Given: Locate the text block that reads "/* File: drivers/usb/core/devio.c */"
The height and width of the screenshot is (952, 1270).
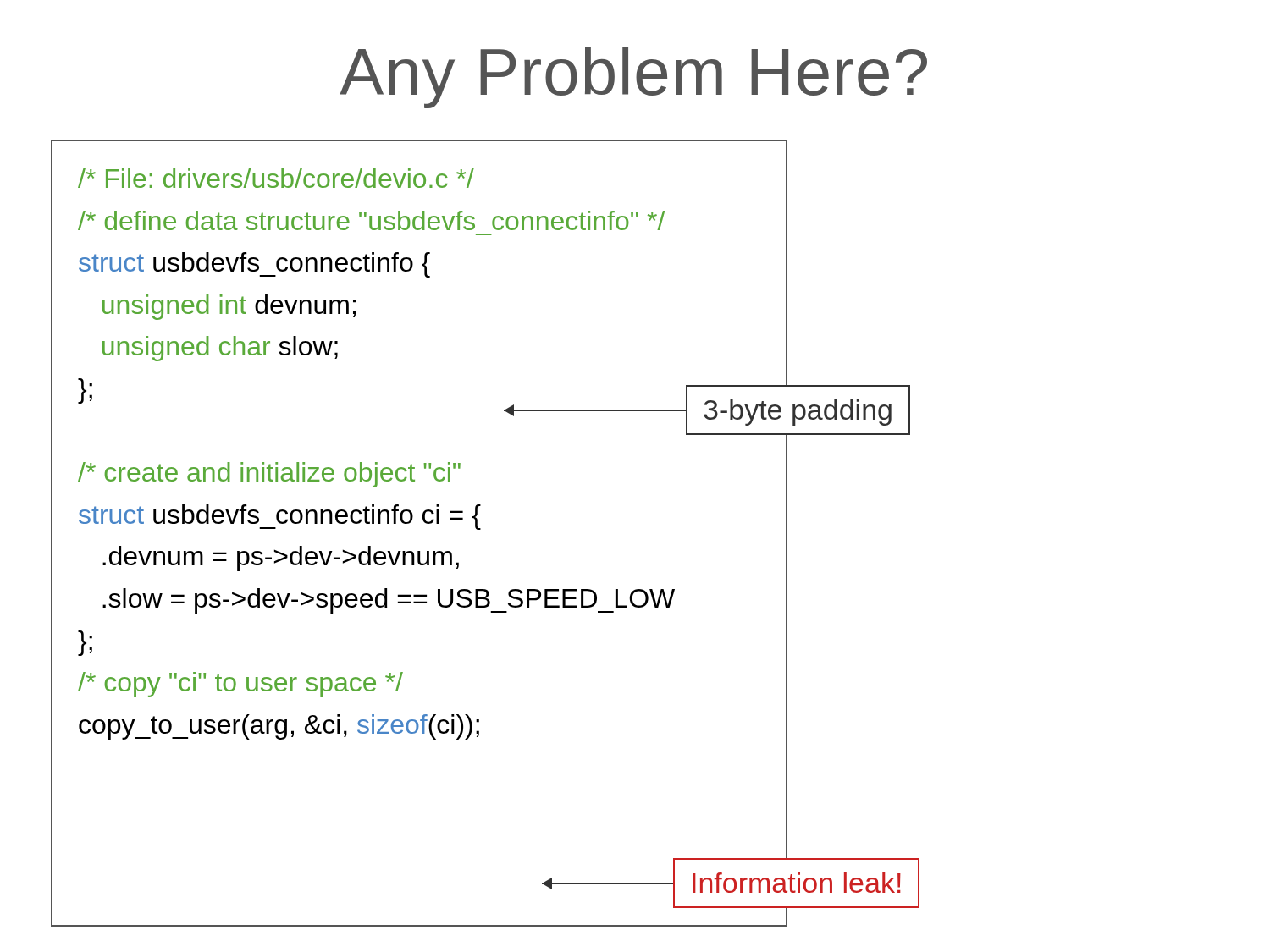Looking at the screenshot, I should pyautogui.click(x=419, y=452).
